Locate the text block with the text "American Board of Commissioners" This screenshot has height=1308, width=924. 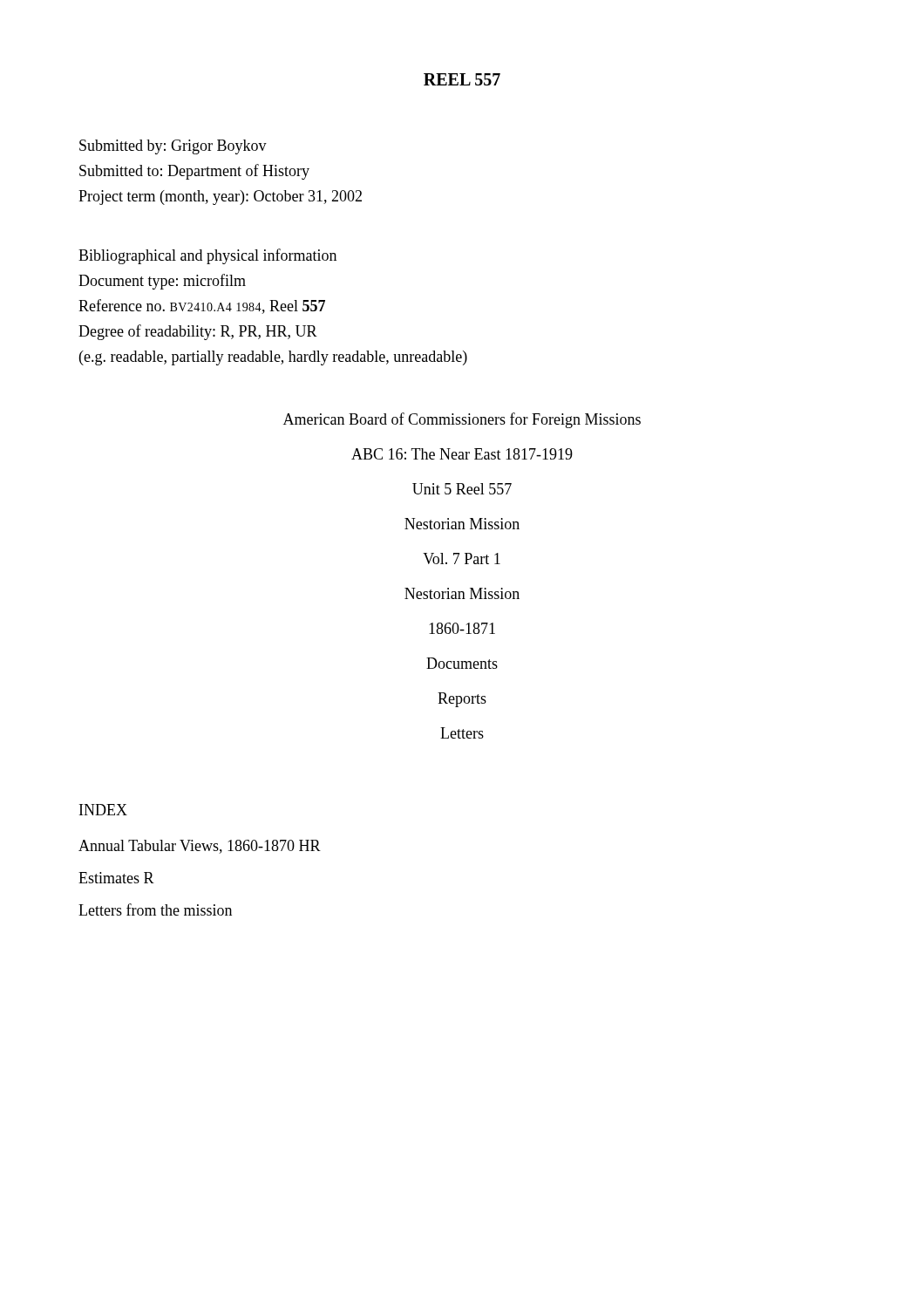coord(462,420)
